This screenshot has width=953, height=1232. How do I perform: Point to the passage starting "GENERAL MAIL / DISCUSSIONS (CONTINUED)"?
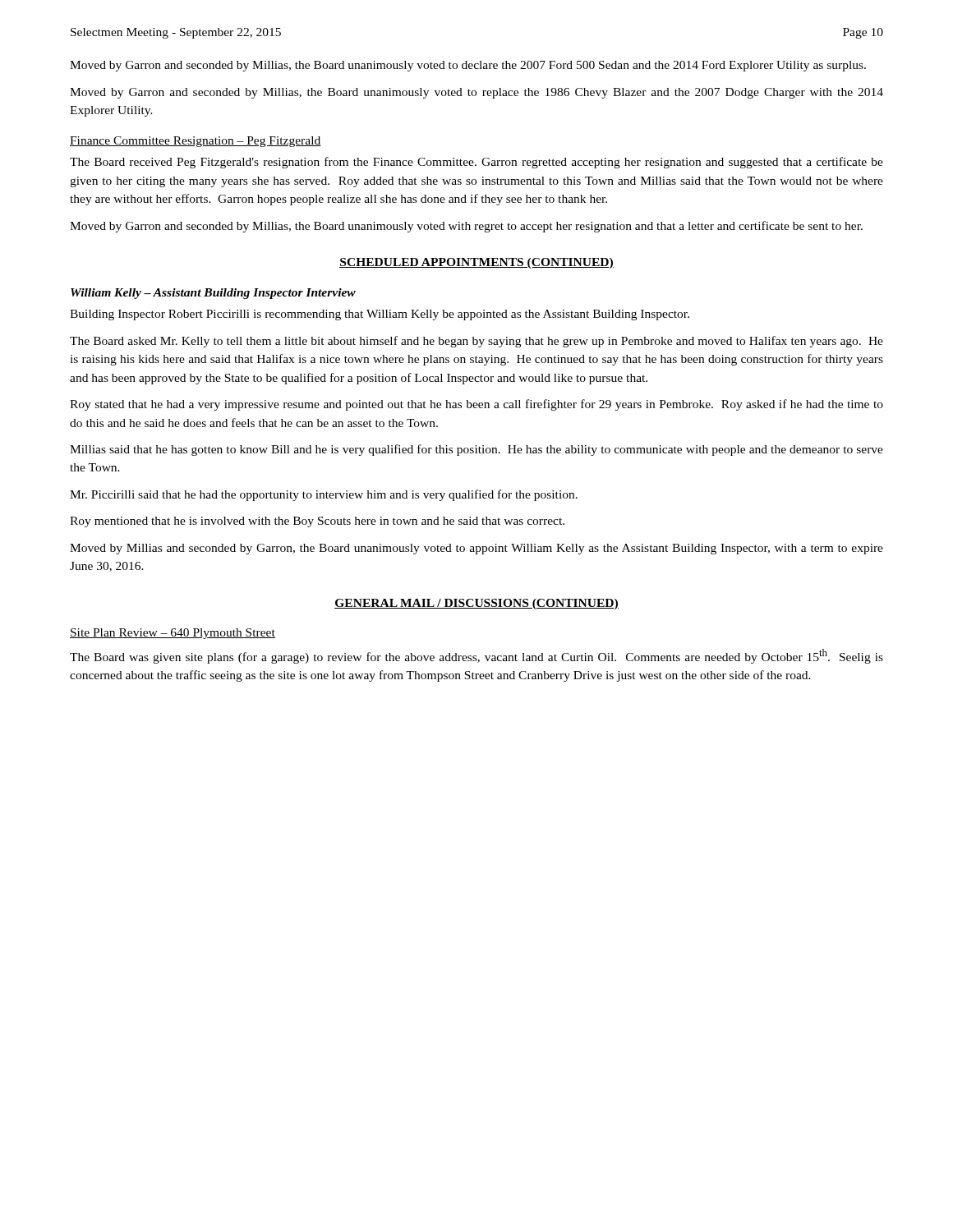click(x=476, y=603)
